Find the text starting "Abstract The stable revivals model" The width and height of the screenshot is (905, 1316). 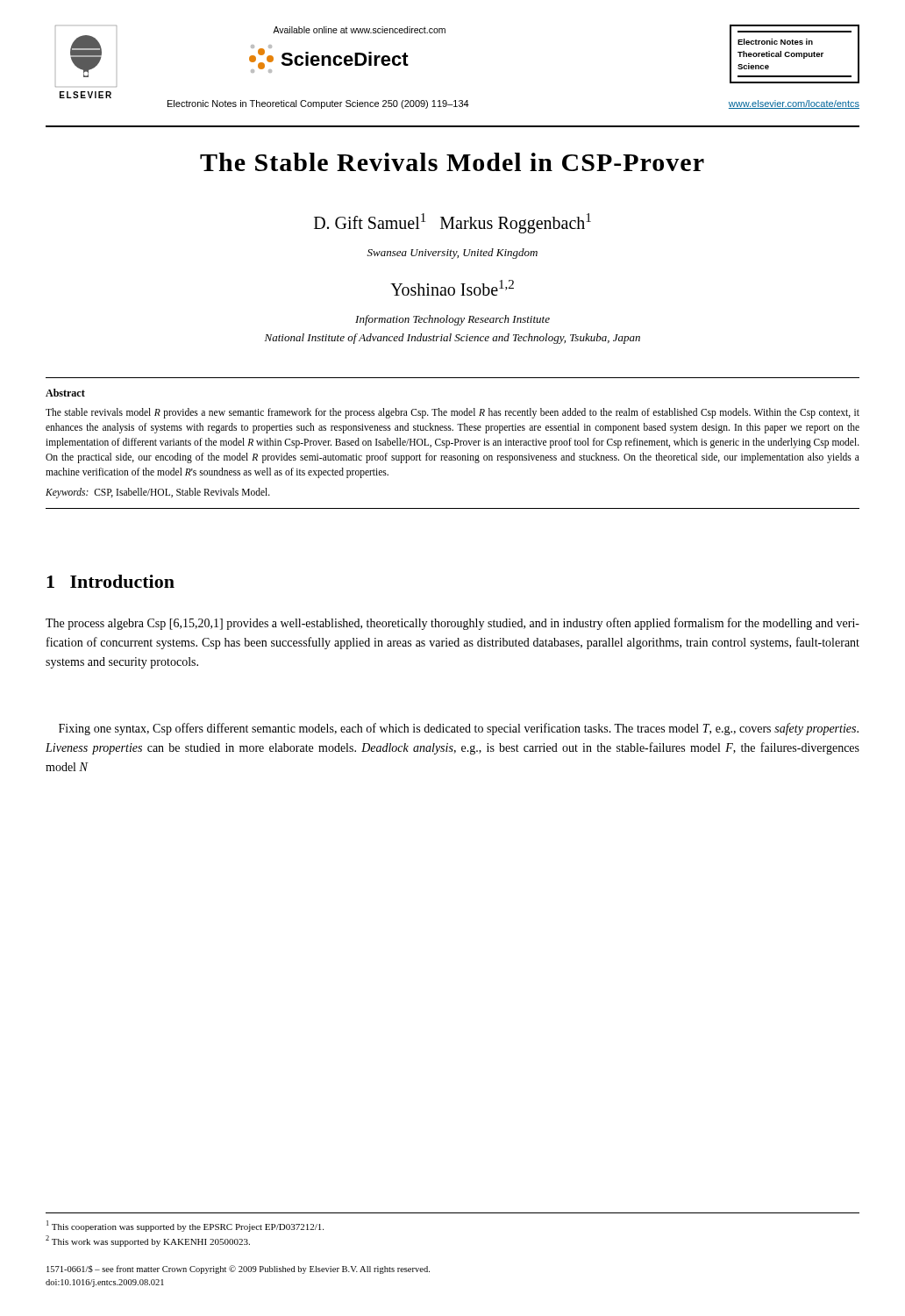tap(452, 442)
